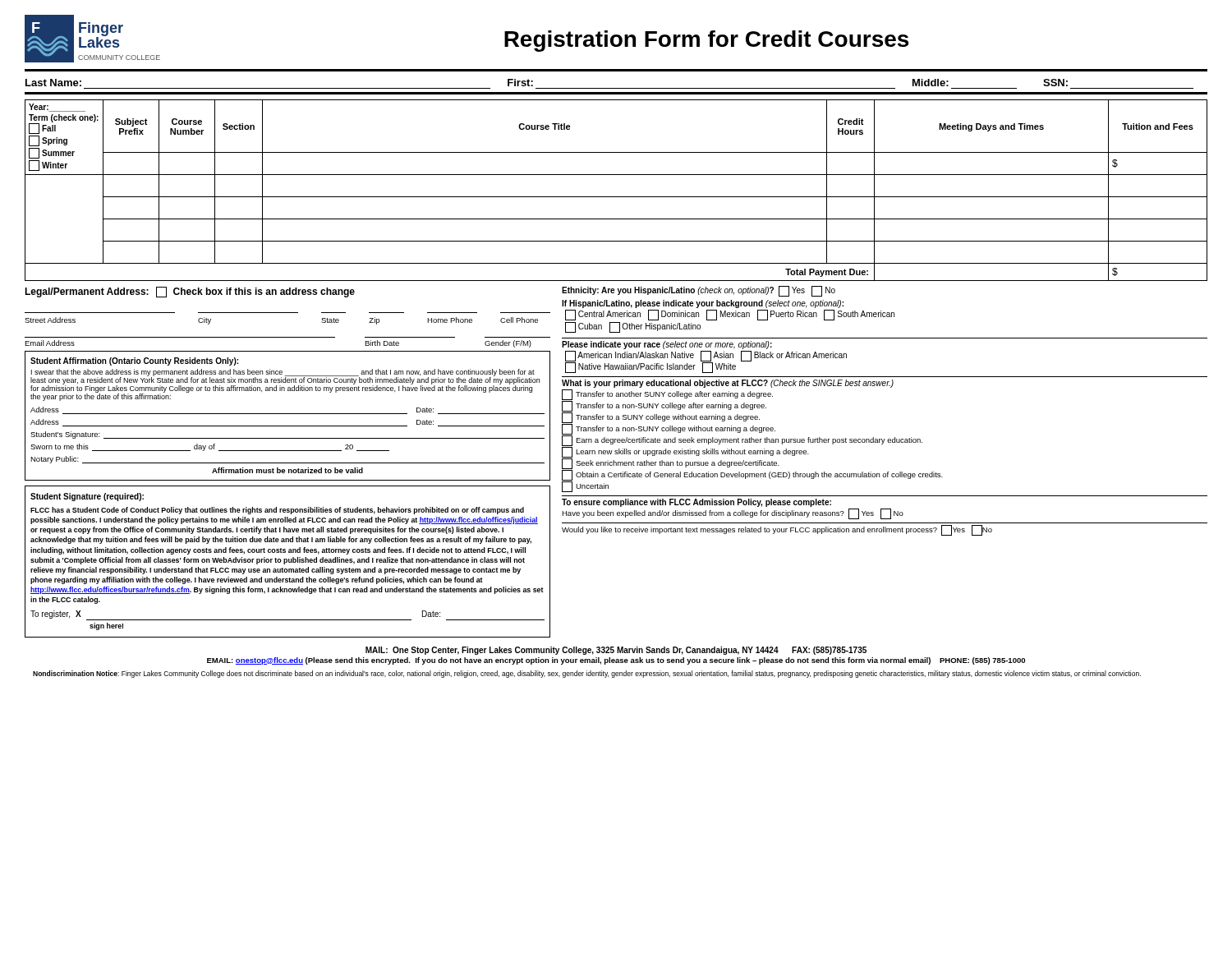Select the logo

tap(115, 39)
